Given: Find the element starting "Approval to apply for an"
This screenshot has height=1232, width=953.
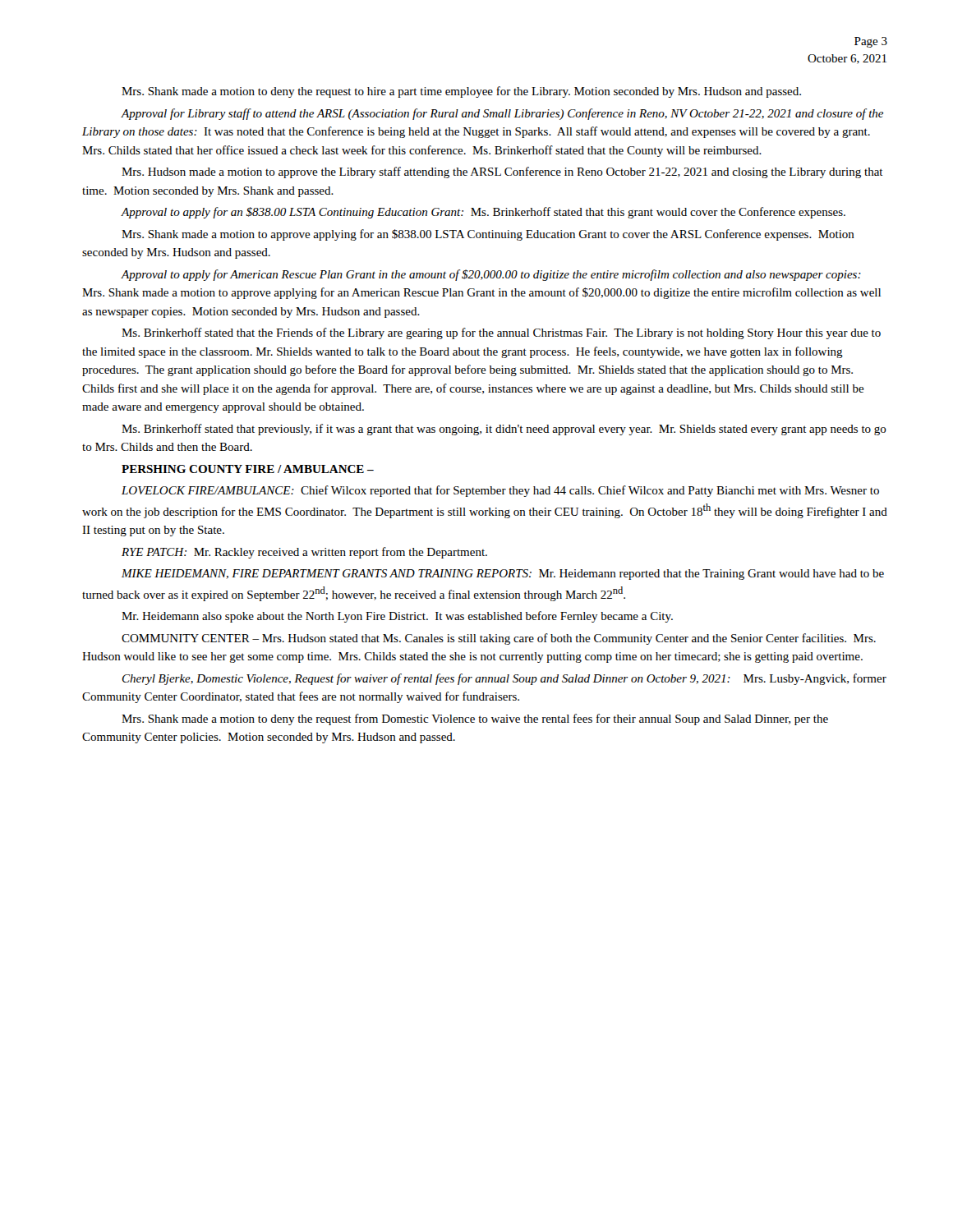Looking at the screenshot, I should pyautogui.click(x=485, y=212).
